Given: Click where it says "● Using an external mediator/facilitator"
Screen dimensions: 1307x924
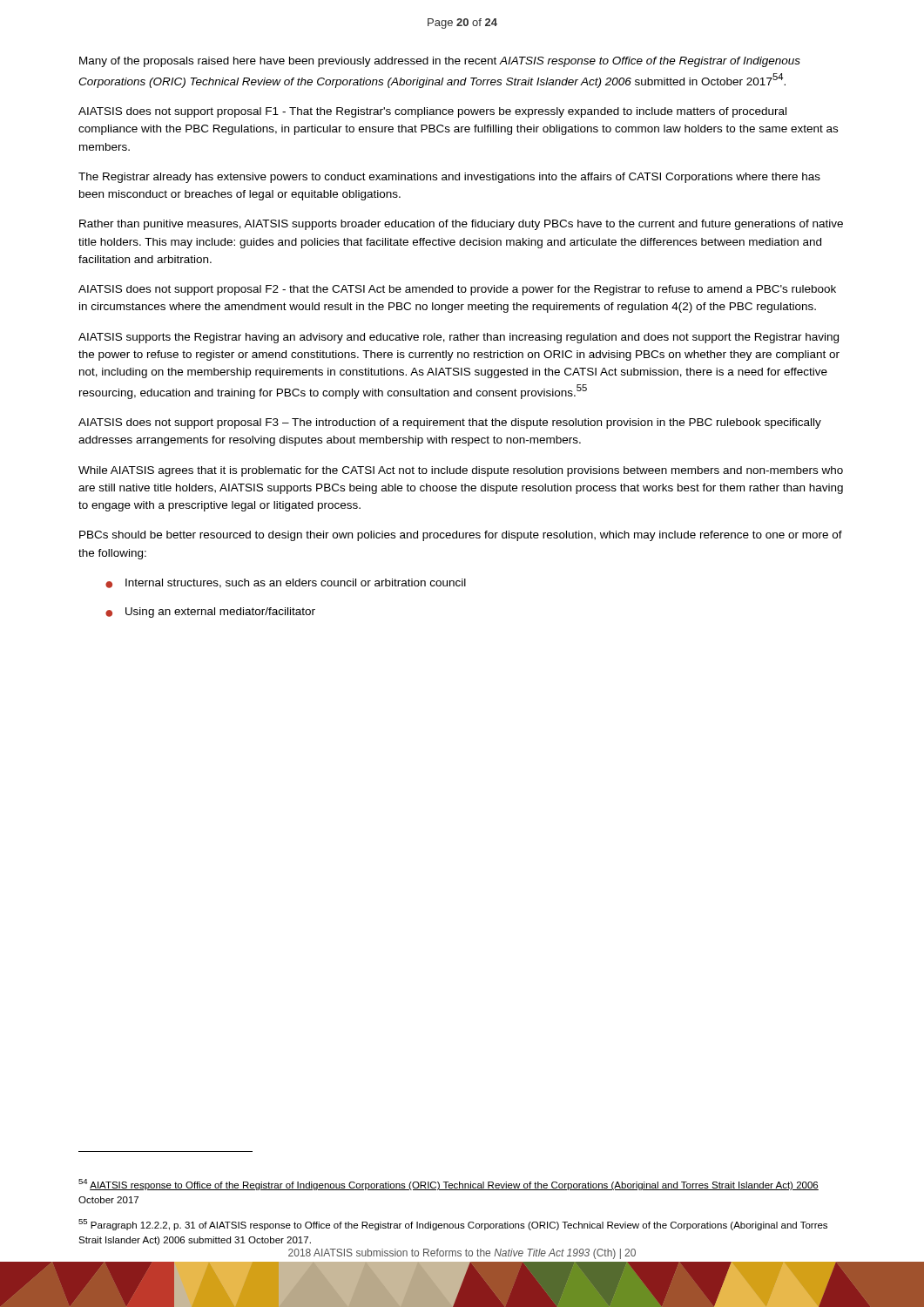Looking at the screenshot, I should click(210, 614).
